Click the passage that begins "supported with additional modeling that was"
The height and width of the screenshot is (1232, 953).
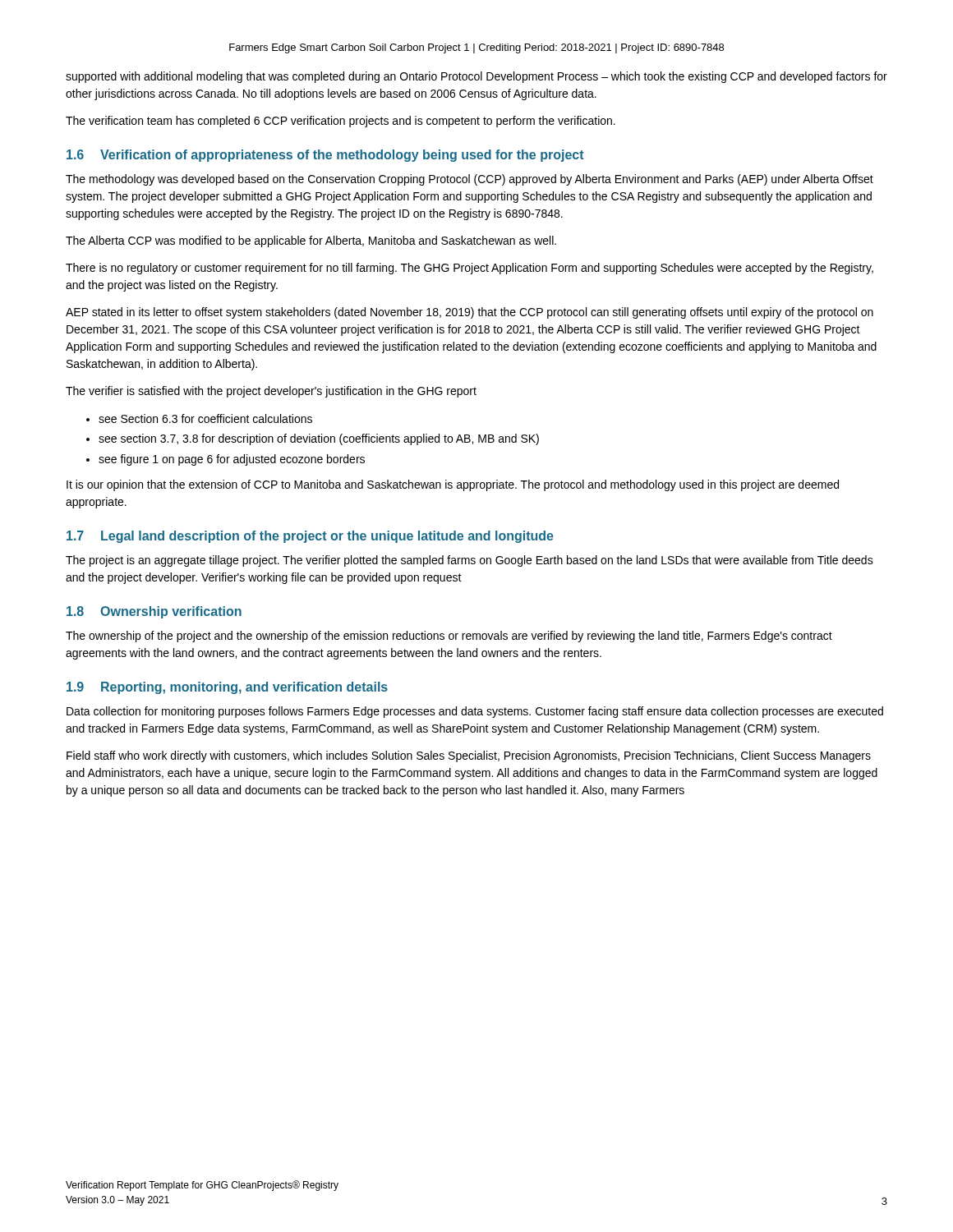[476, 85]
